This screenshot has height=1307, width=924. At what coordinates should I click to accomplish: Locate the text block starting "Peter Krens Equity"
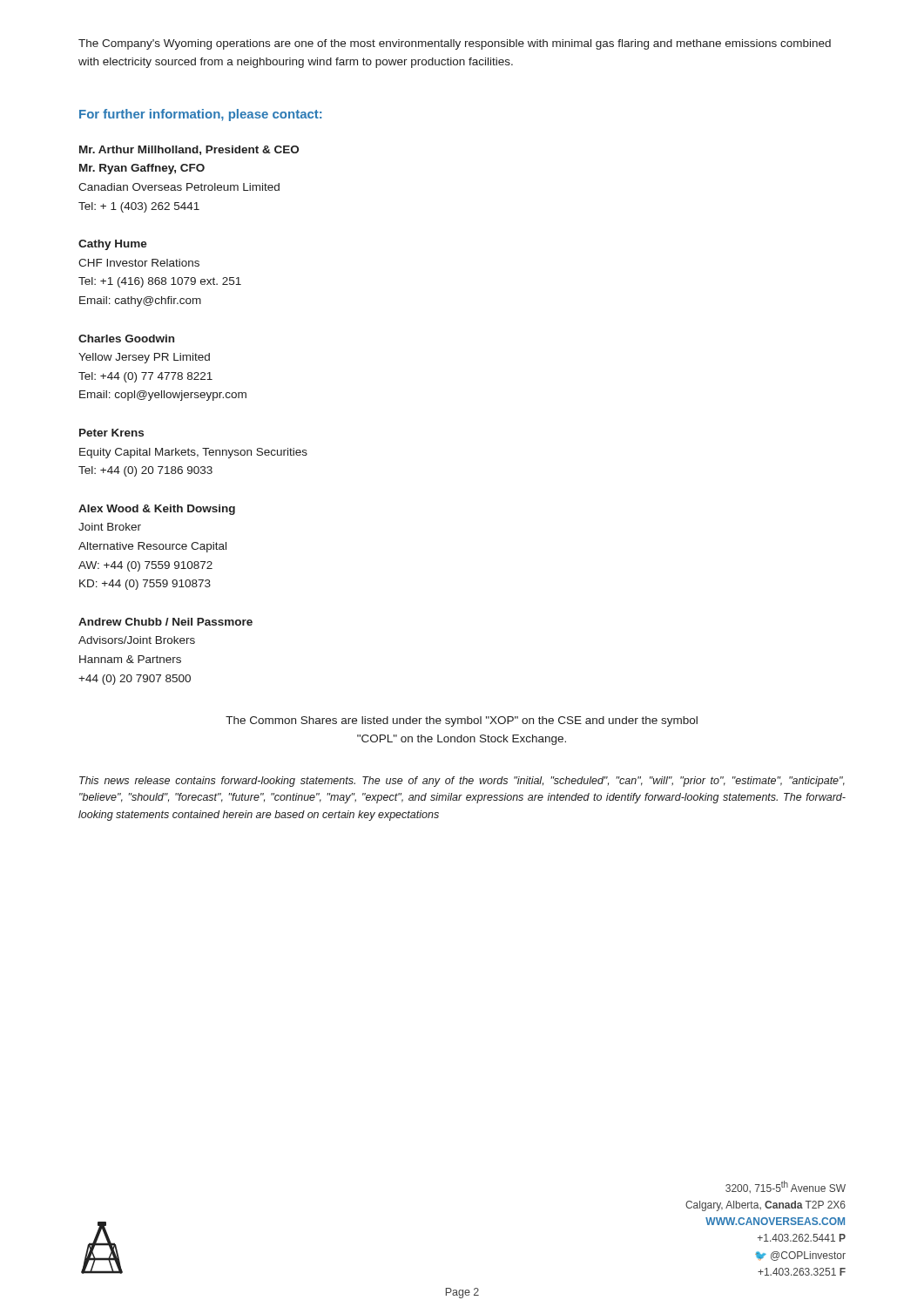(x=193, y=451)
